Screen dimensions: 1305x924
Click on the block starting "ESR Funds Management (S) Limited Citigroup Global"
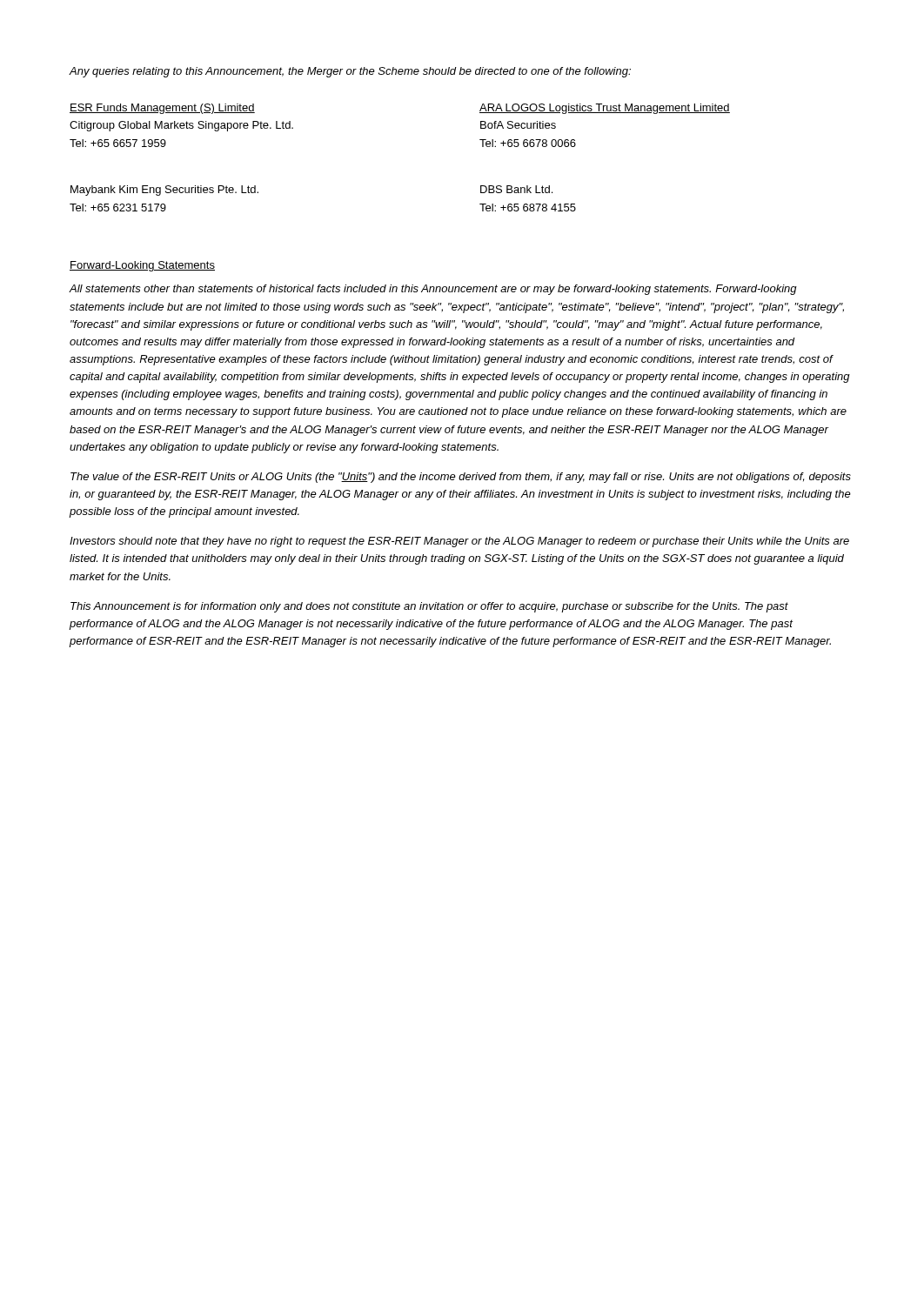point(257,126)
